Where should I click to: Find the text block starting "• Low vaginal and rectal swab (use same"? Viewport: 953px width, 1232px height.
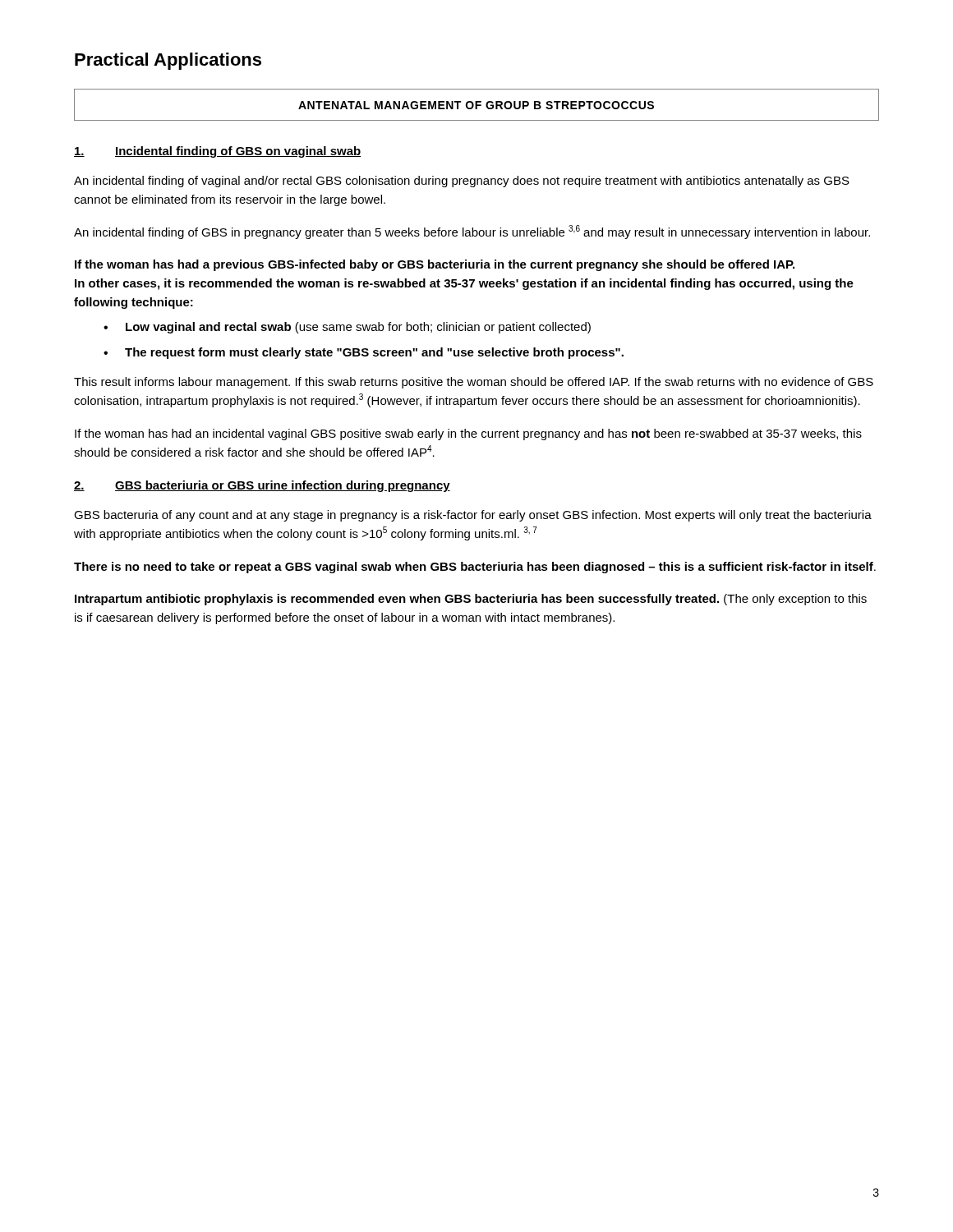pyautogui.click(x=491, y=327)
